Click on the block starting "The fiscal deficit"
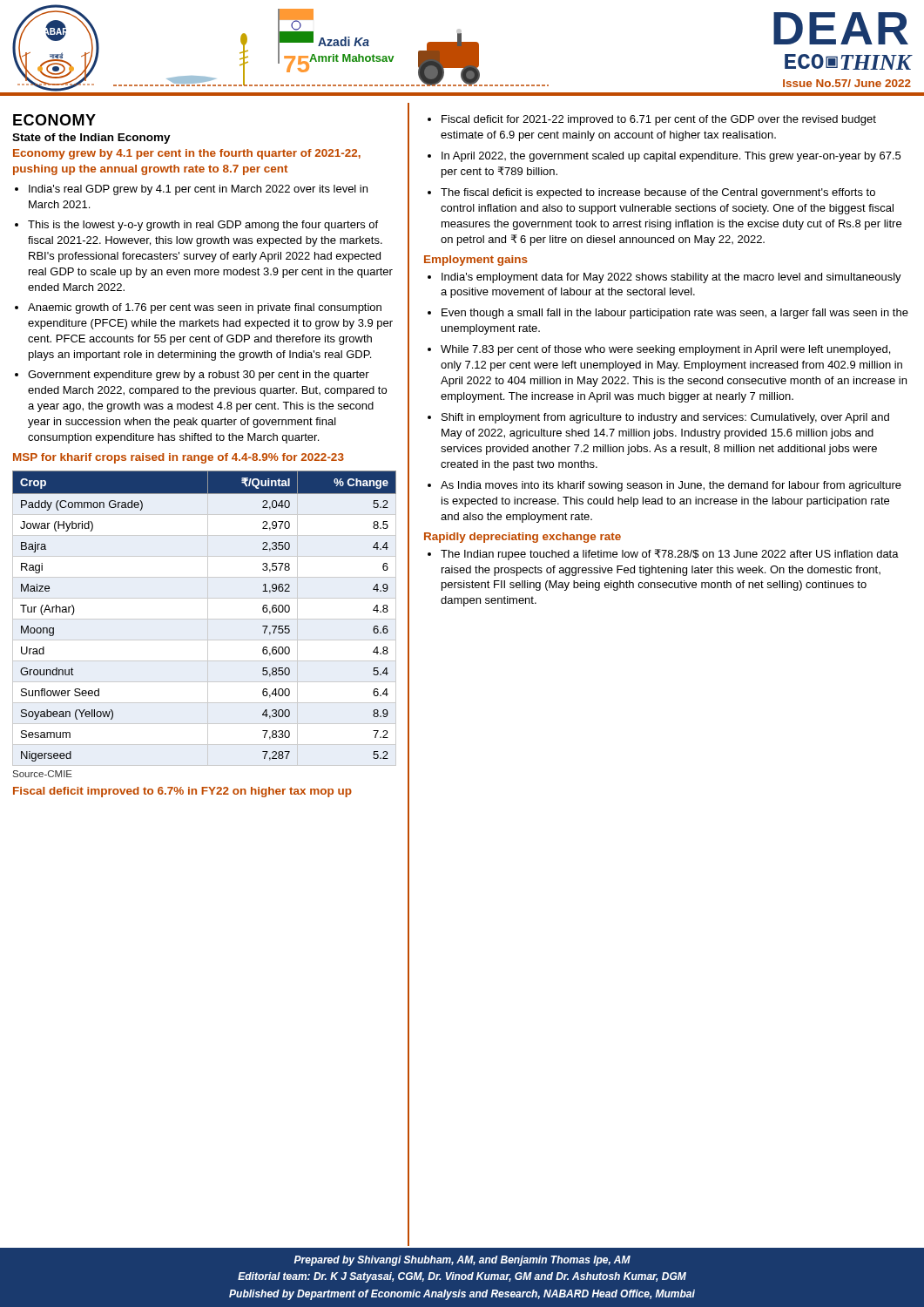Viewport: 924px width, 1307px height. point(671,215)
